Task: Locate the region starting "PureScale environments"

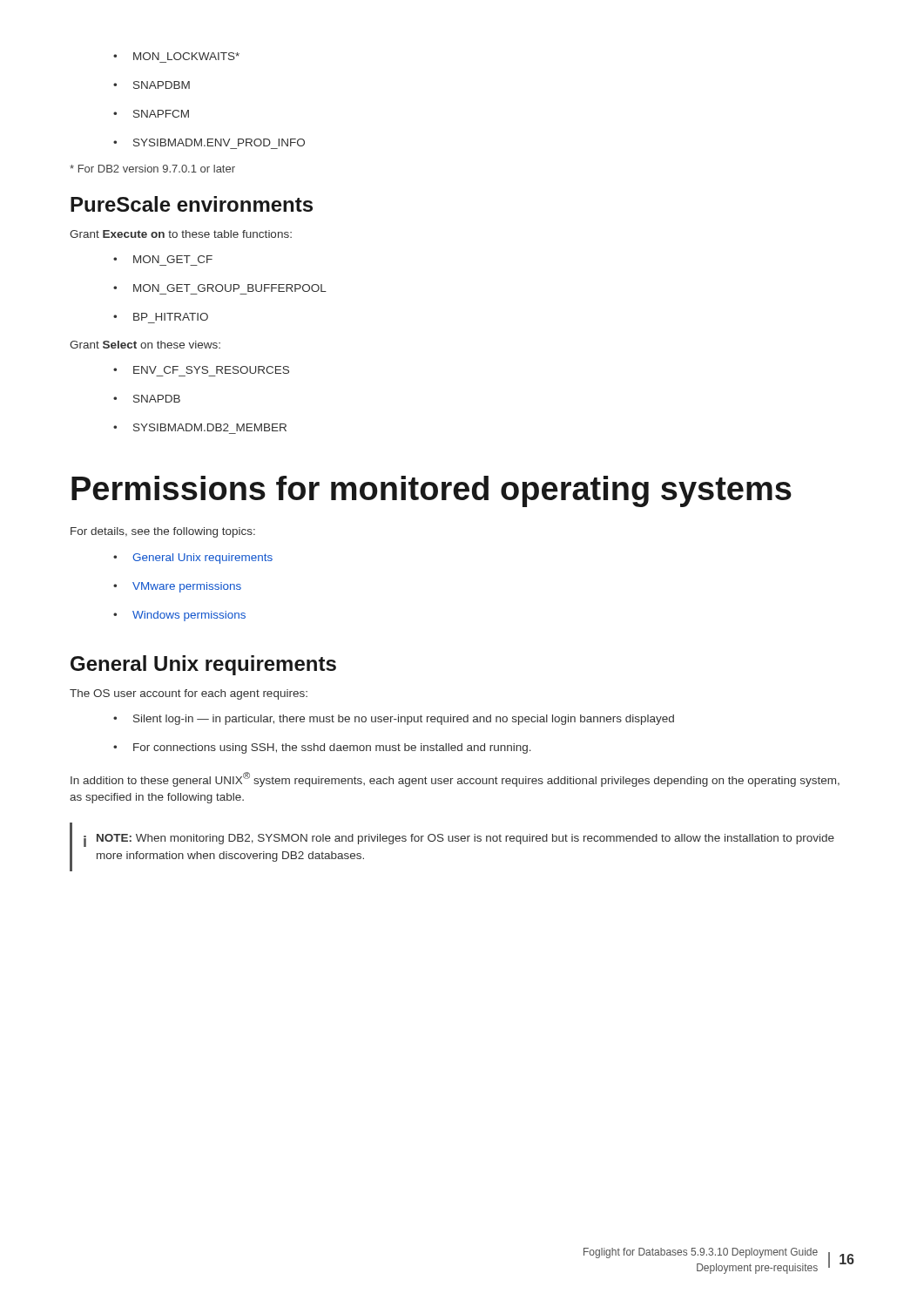Action: 192,204
